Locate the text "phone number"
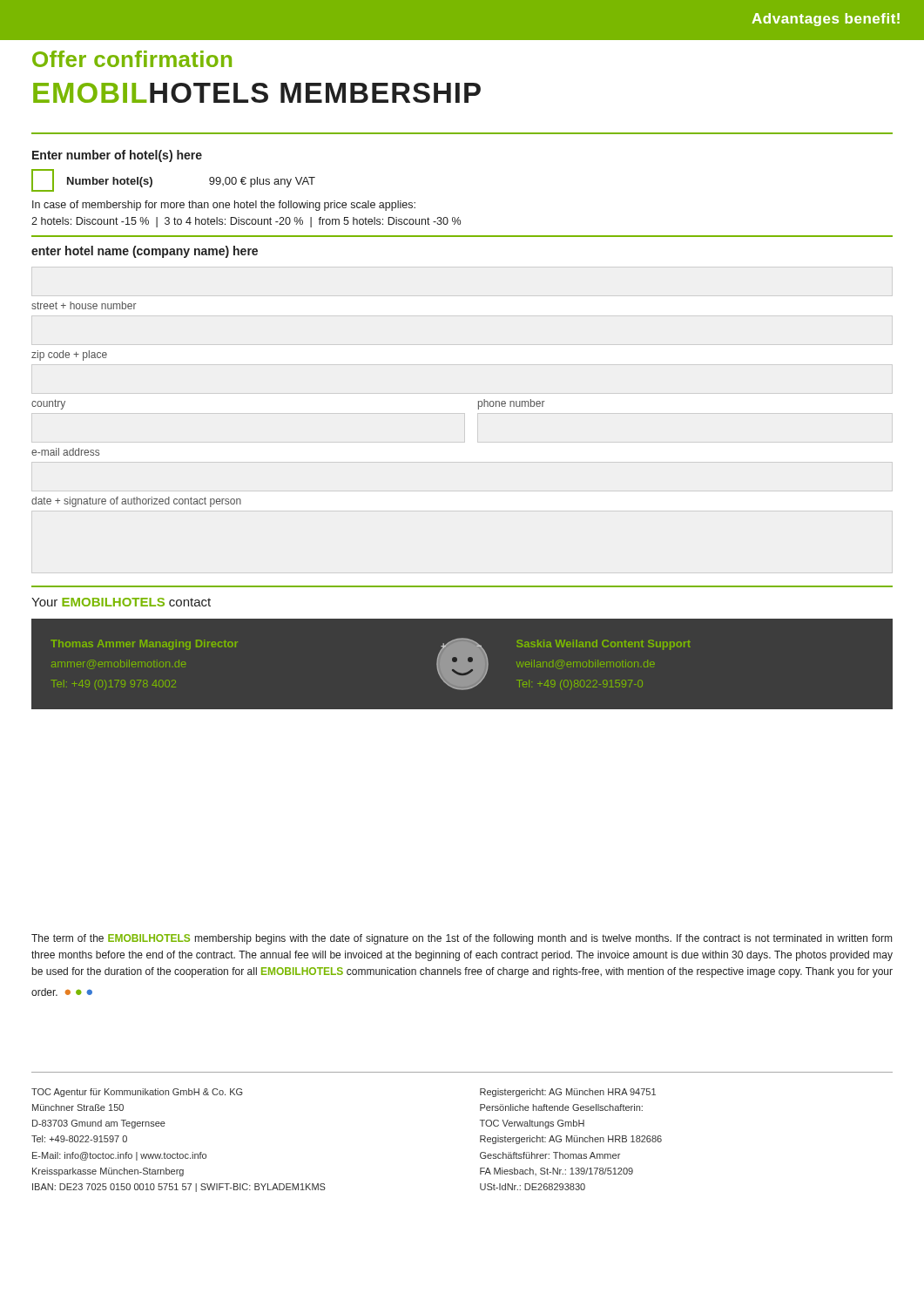This screenshot has height=1307, width=924. click(511, 403)
